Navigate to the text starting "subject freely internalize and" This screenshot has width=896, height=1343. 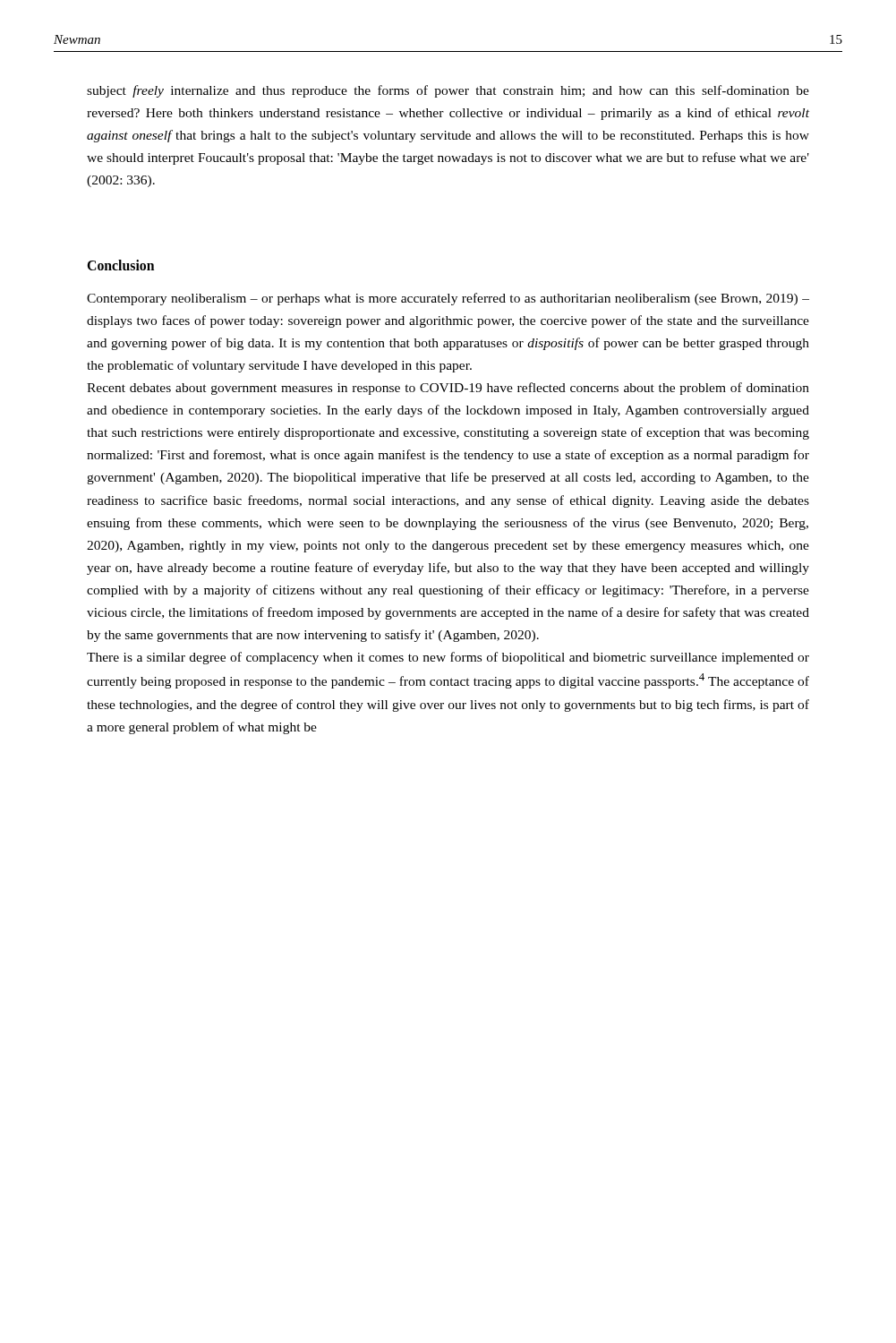tap(448, 135)
